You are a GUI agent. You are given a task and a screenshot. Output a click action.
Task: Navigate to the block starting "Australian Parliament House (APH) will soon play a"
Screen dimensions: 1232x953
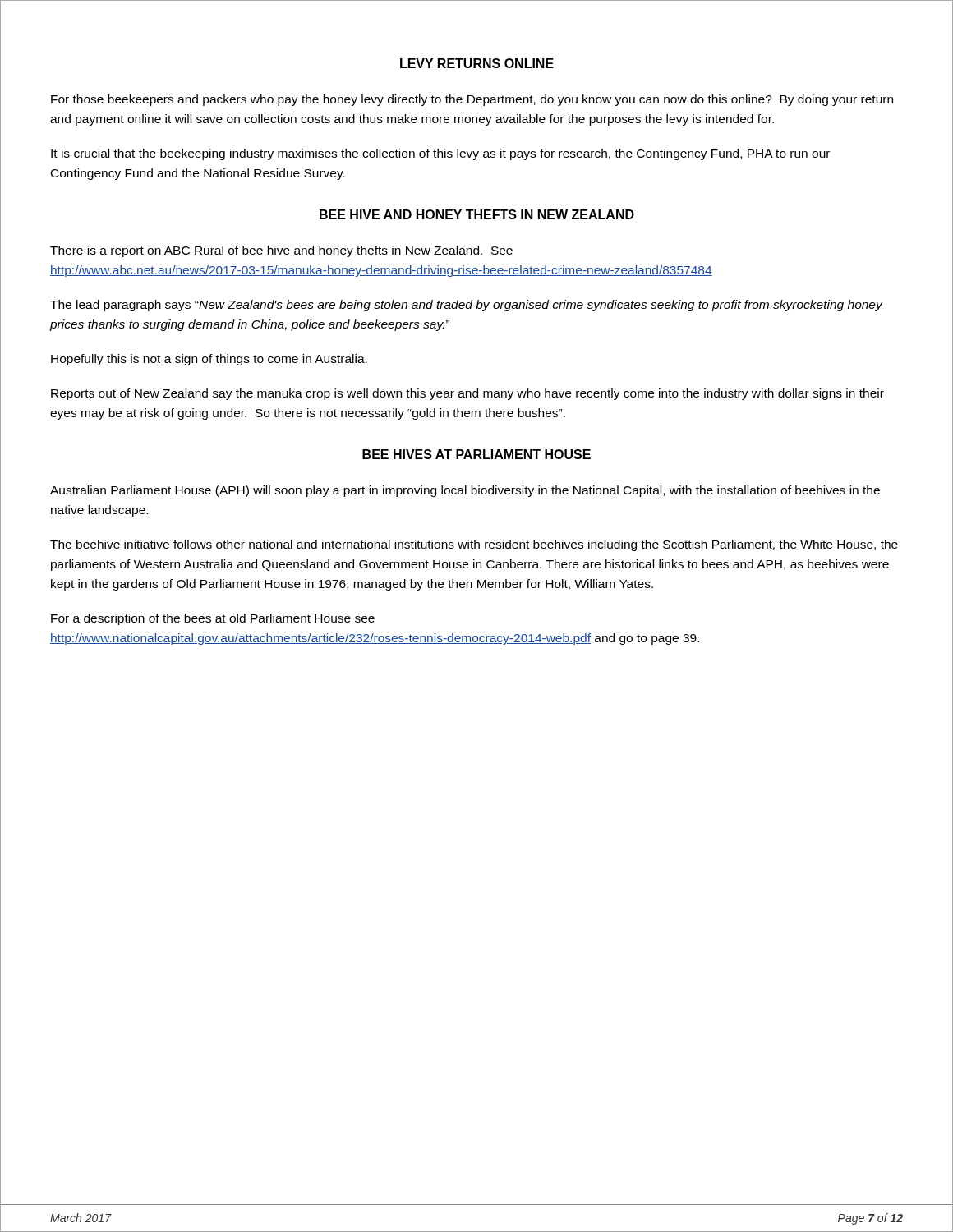[465, 500]
